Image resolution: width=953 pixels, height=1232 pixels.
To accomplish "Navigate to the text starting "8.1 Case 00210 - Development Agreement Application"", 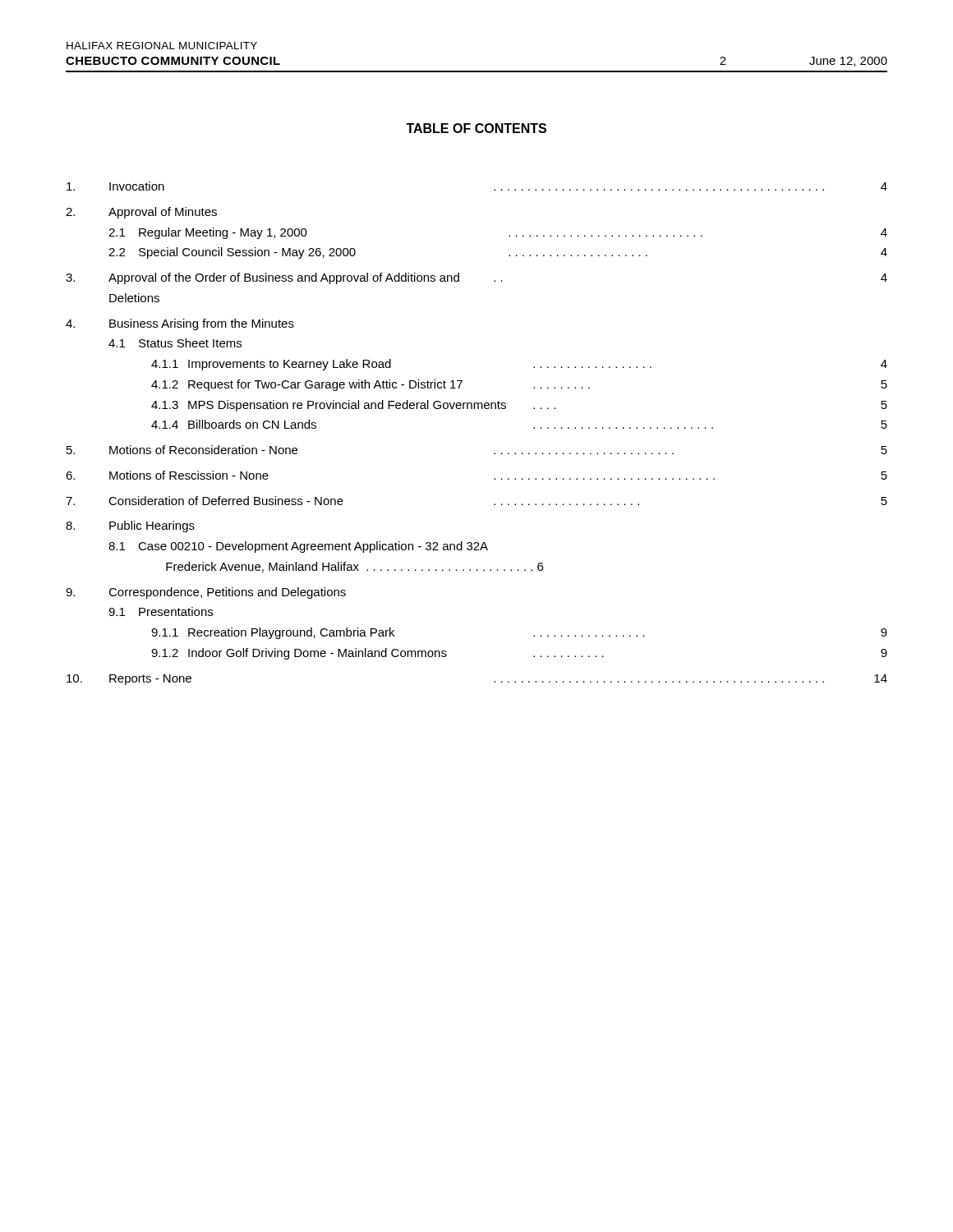I will [x=476, y=557].
